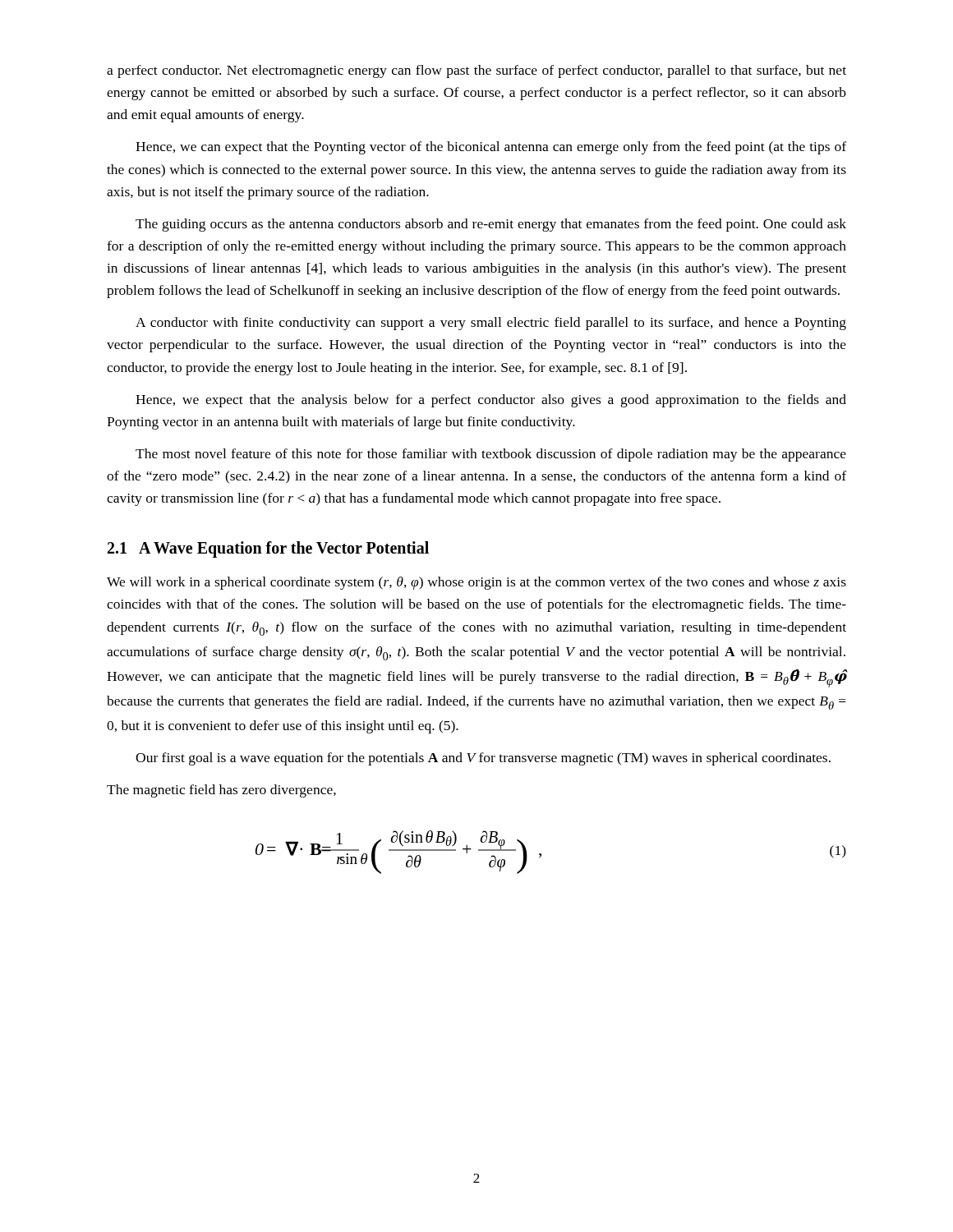Click on the text with the text "The magnetic field has zero divergence,"
Viewport: 953px width, 1232px height.
tap(221, 791)
